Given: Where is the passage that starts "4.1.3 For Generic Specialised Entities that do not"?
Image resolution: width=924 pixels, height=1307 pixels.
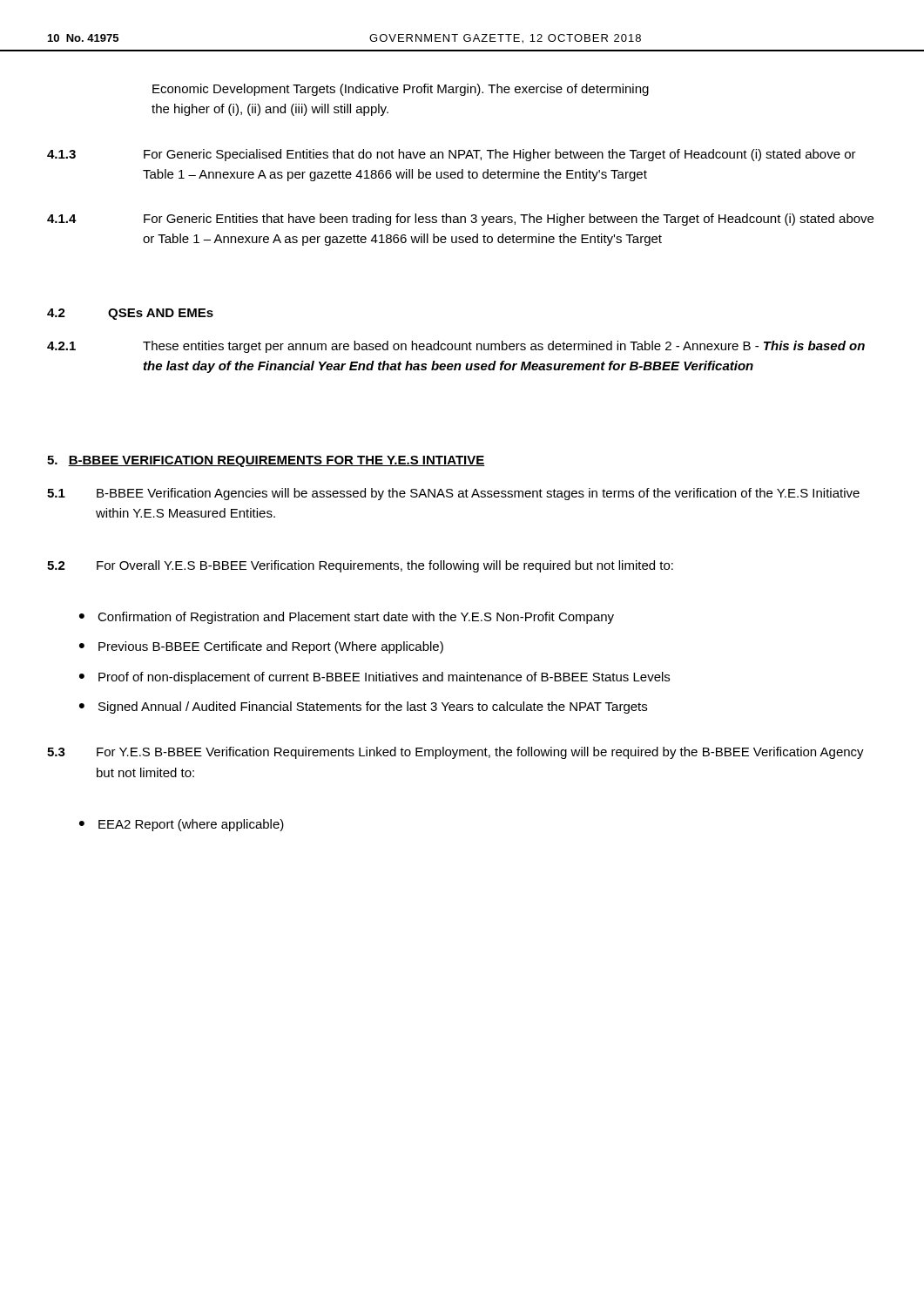Looking at the screenshot, I should click(x=462, y=164).
